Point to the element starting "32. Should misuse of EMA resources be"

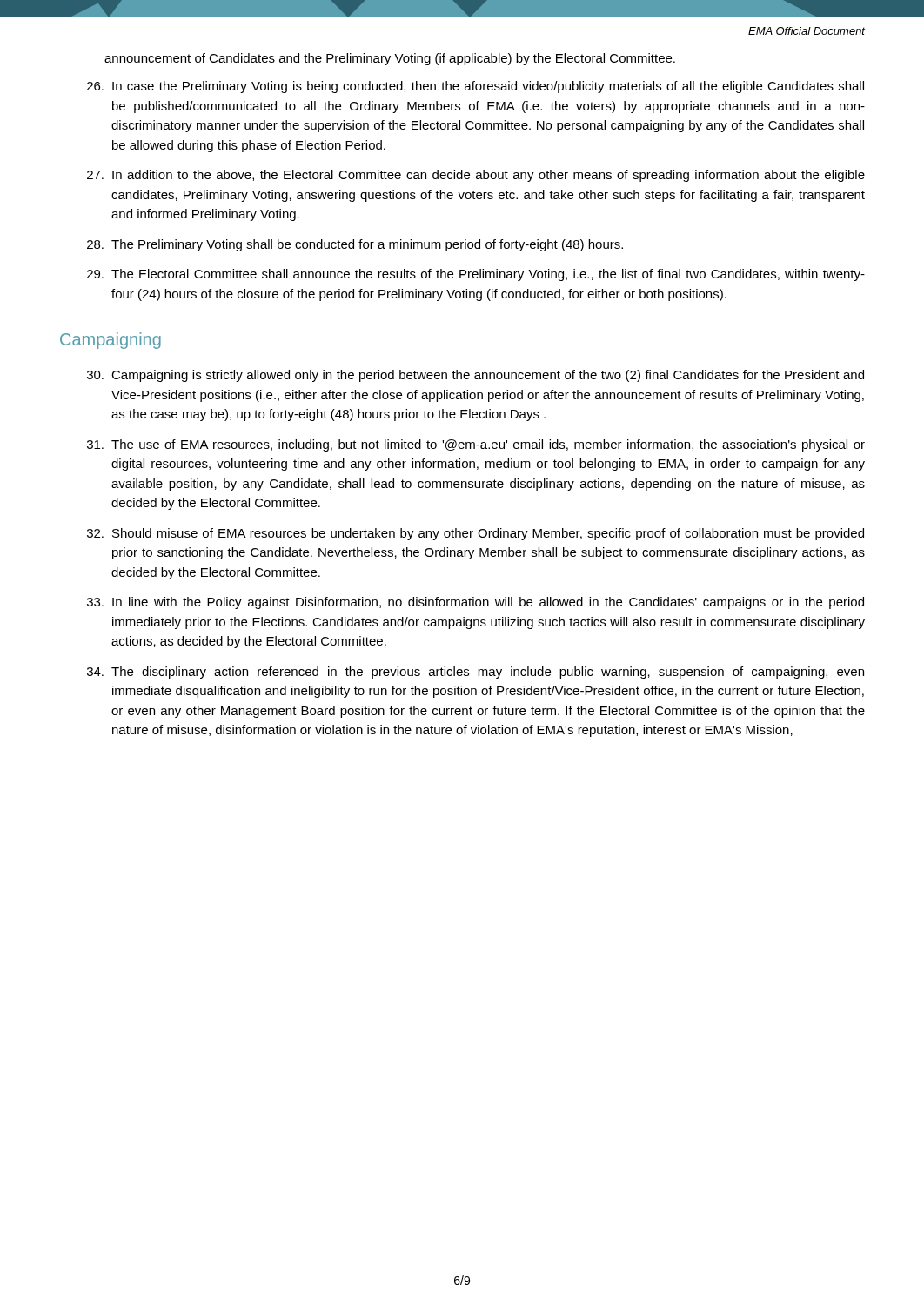[462, 553]
